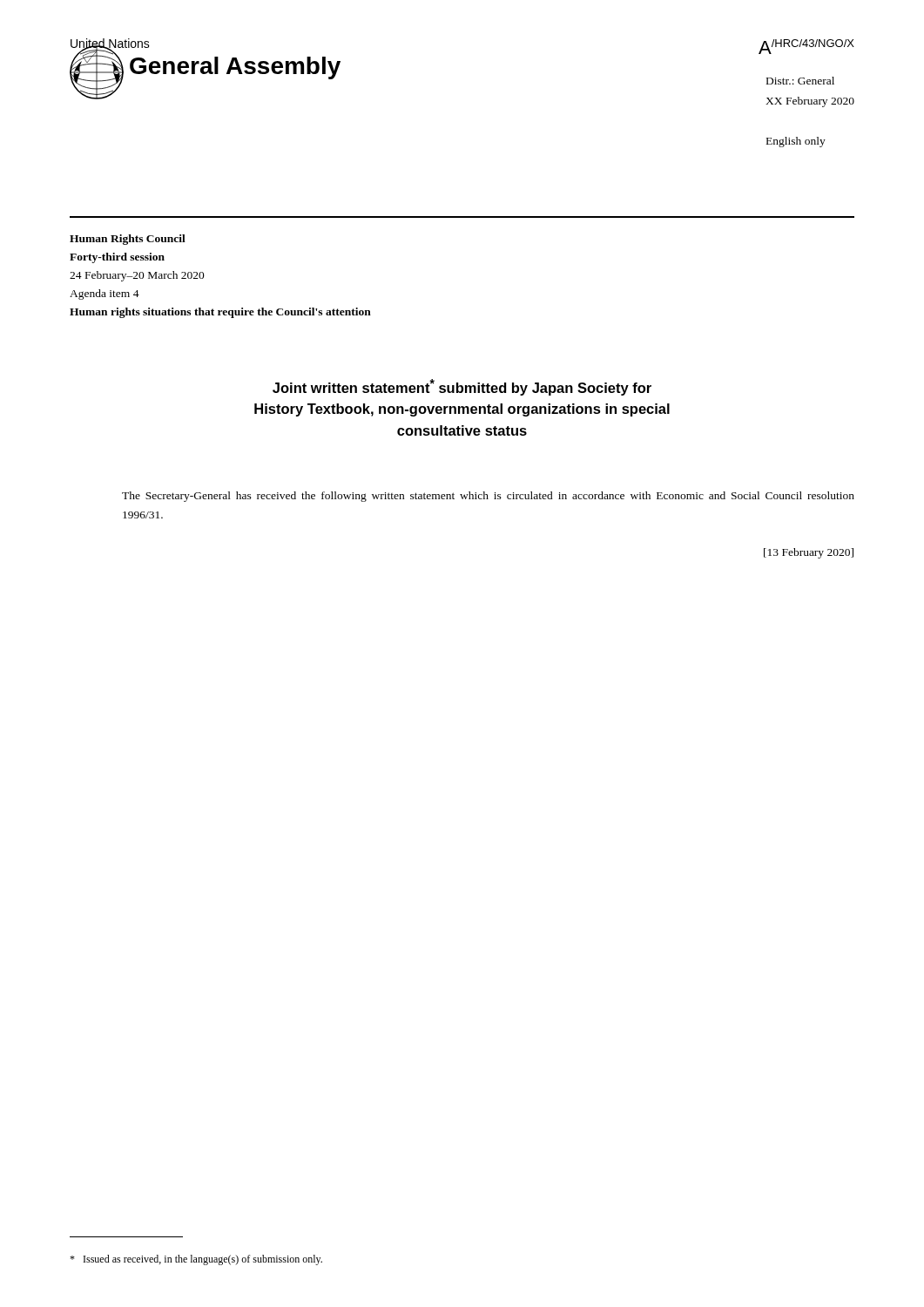Locate the section header that opens with "Human Rights Council Forty-third session 24"
924x1307 pixels.
pyautogui.click(x=128, y=240)
